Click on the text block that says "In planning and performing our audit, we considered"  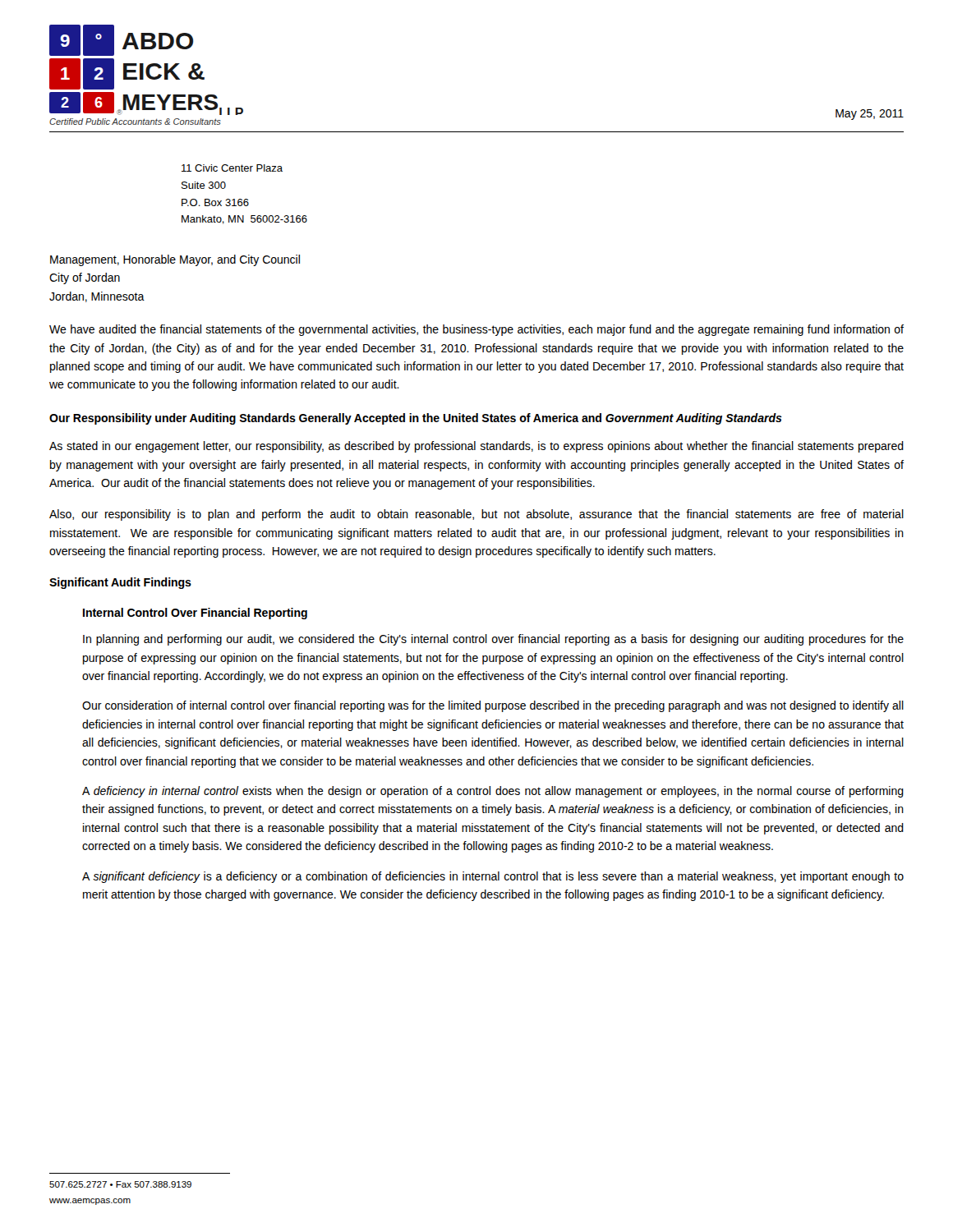tap(493, 658)
